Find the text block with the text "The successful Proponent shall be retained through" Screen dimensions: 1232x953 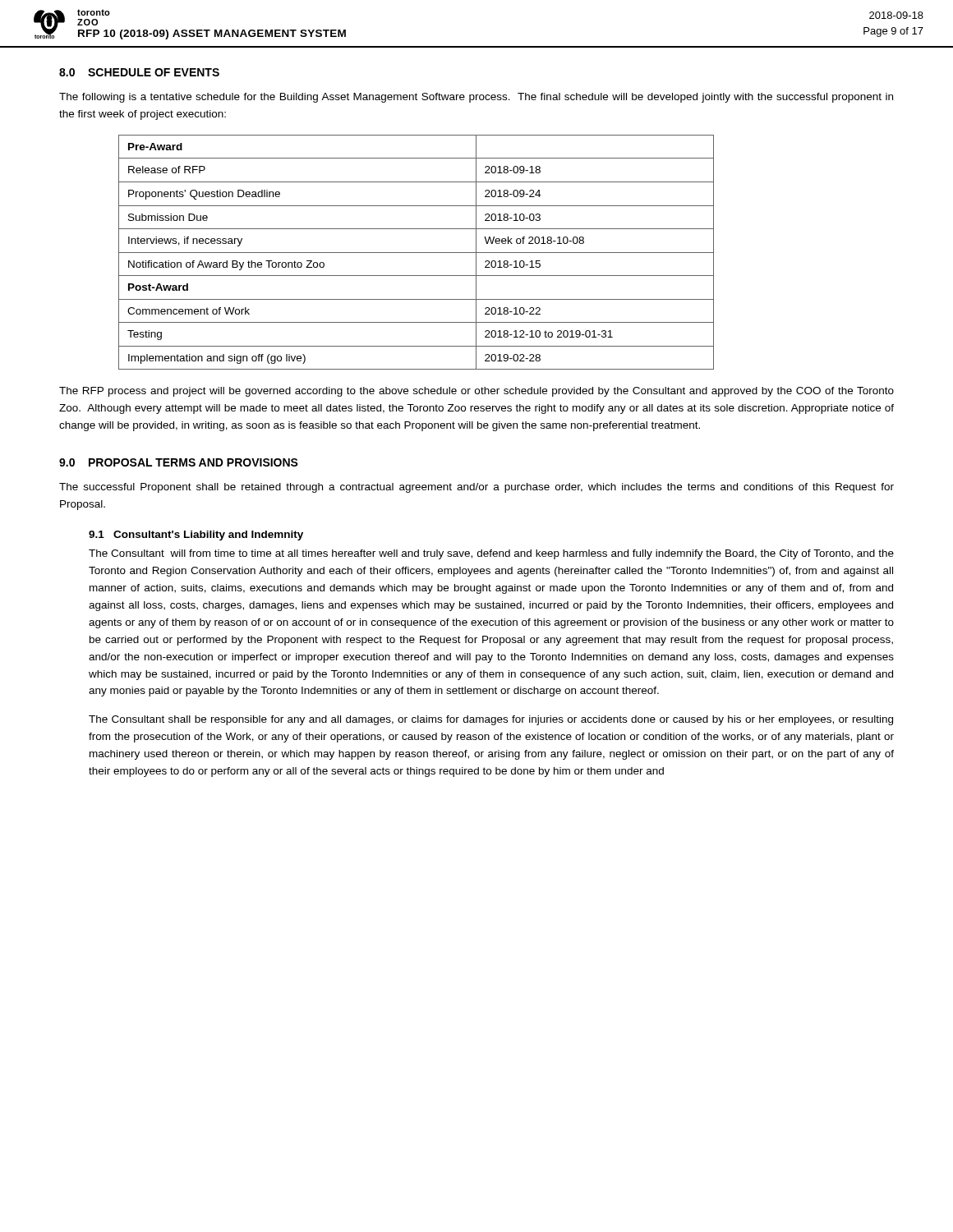(x=476, y=495)
